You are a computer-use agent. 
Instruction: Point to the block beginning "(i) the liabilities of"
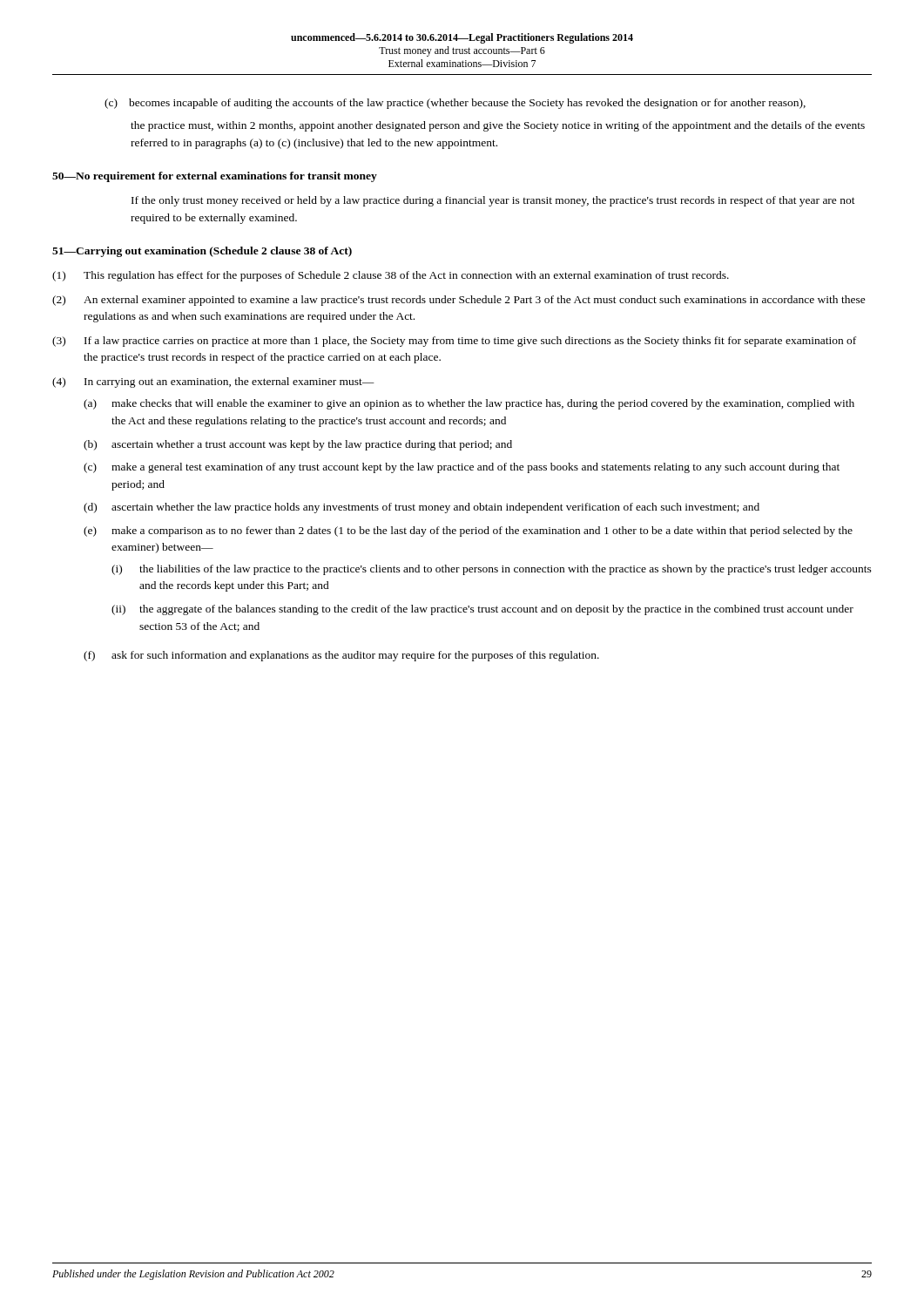(x=492, y=577)
